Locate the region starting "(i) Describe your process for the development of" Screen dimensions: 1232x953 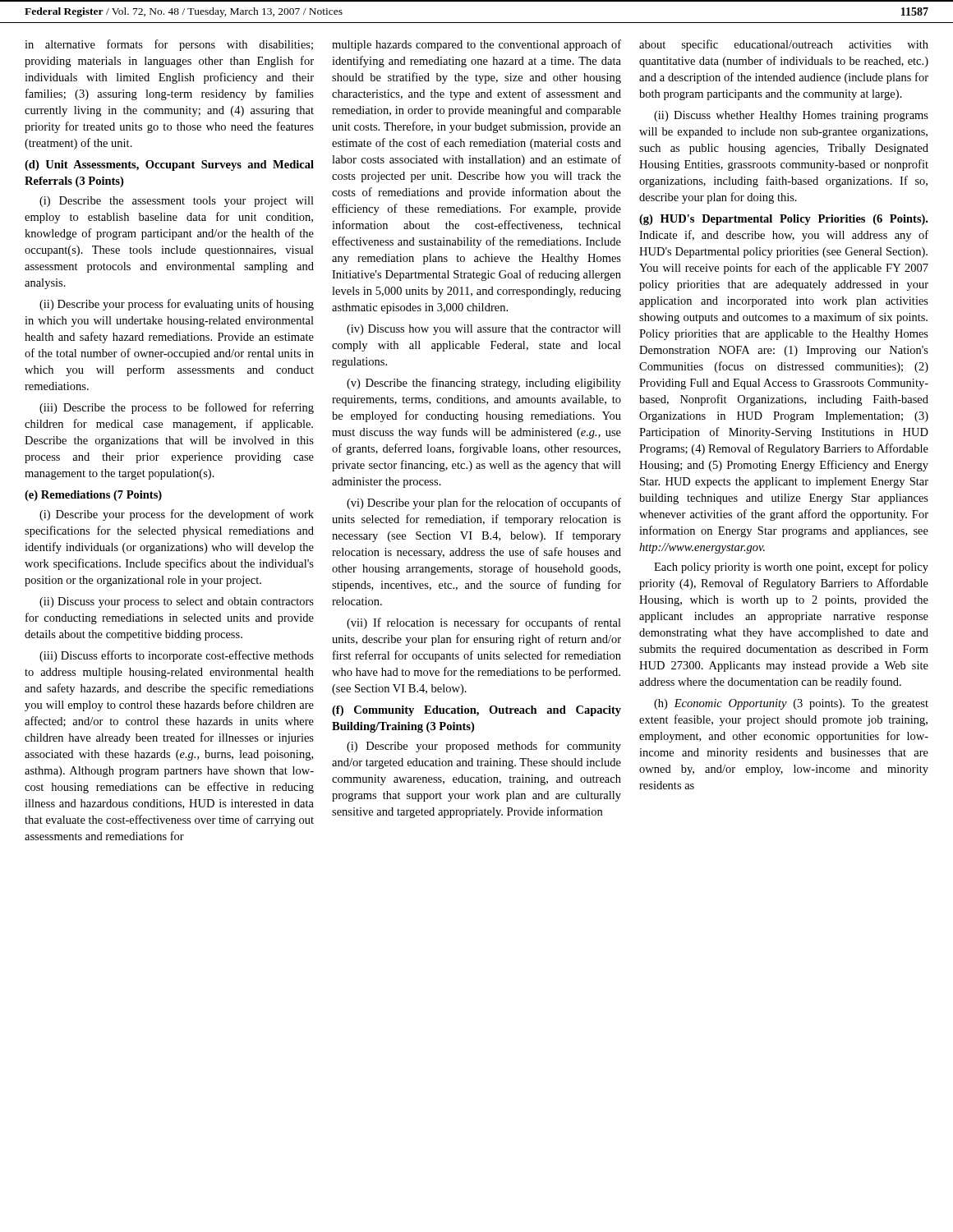tap(169, 675)
